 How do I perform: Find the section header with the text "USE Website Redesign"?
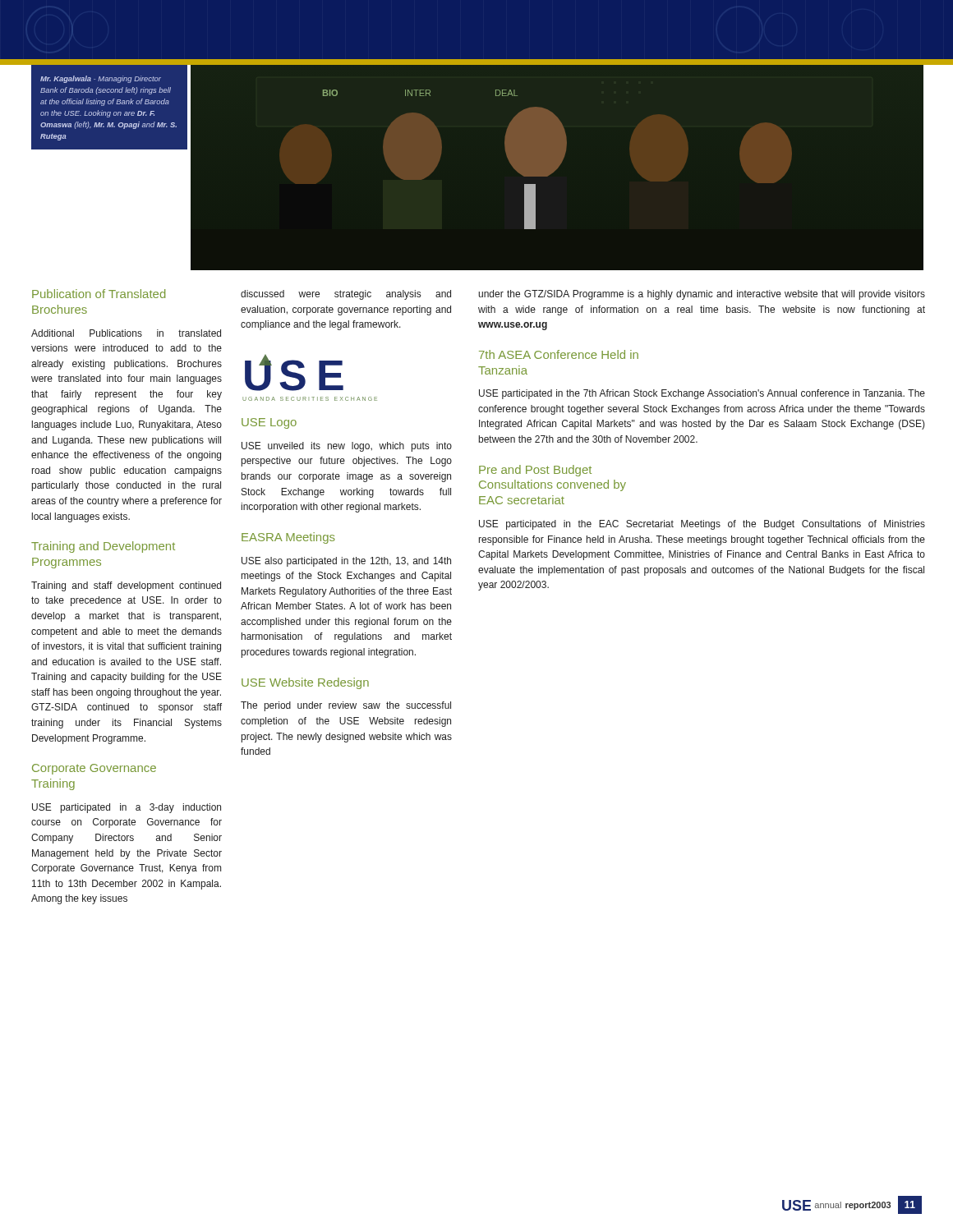(305, 682)
